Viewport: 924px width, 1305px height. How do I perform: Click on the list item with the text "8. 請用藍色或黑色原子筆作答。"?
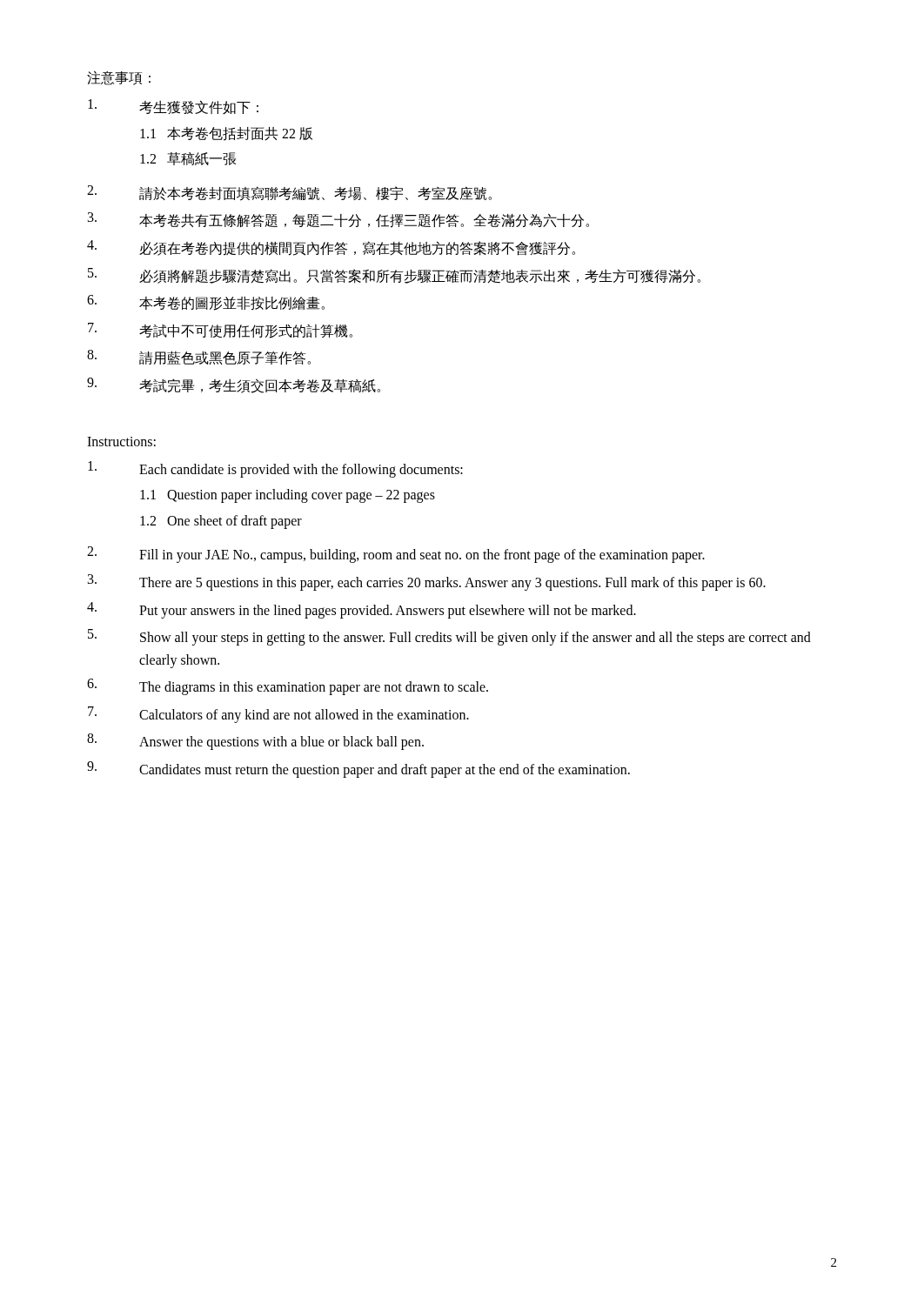(199, 357)
